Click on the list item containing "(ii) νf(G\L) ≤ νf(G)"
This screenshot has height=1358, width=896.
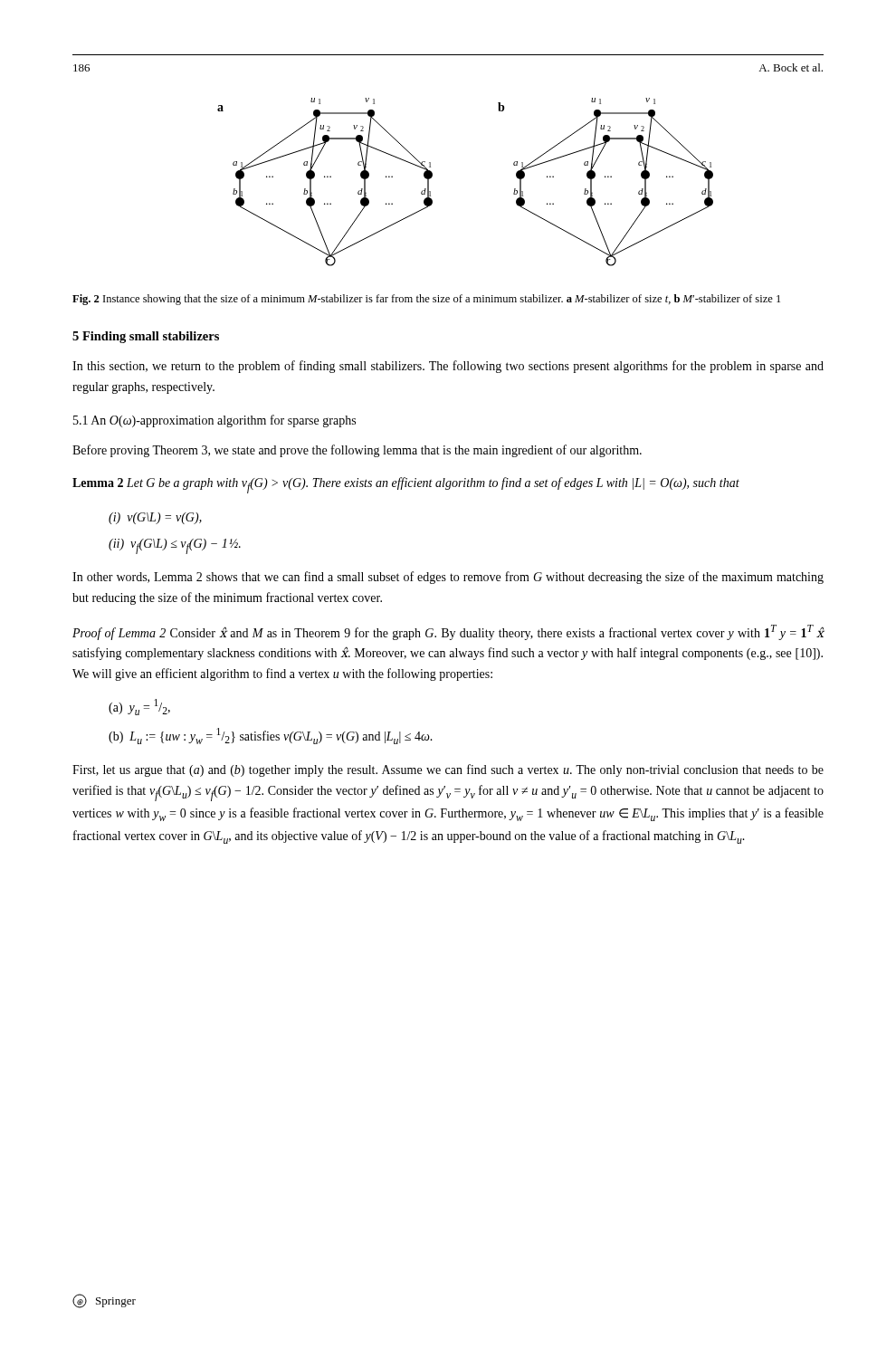pyautogui.click(x=175, y=545)
